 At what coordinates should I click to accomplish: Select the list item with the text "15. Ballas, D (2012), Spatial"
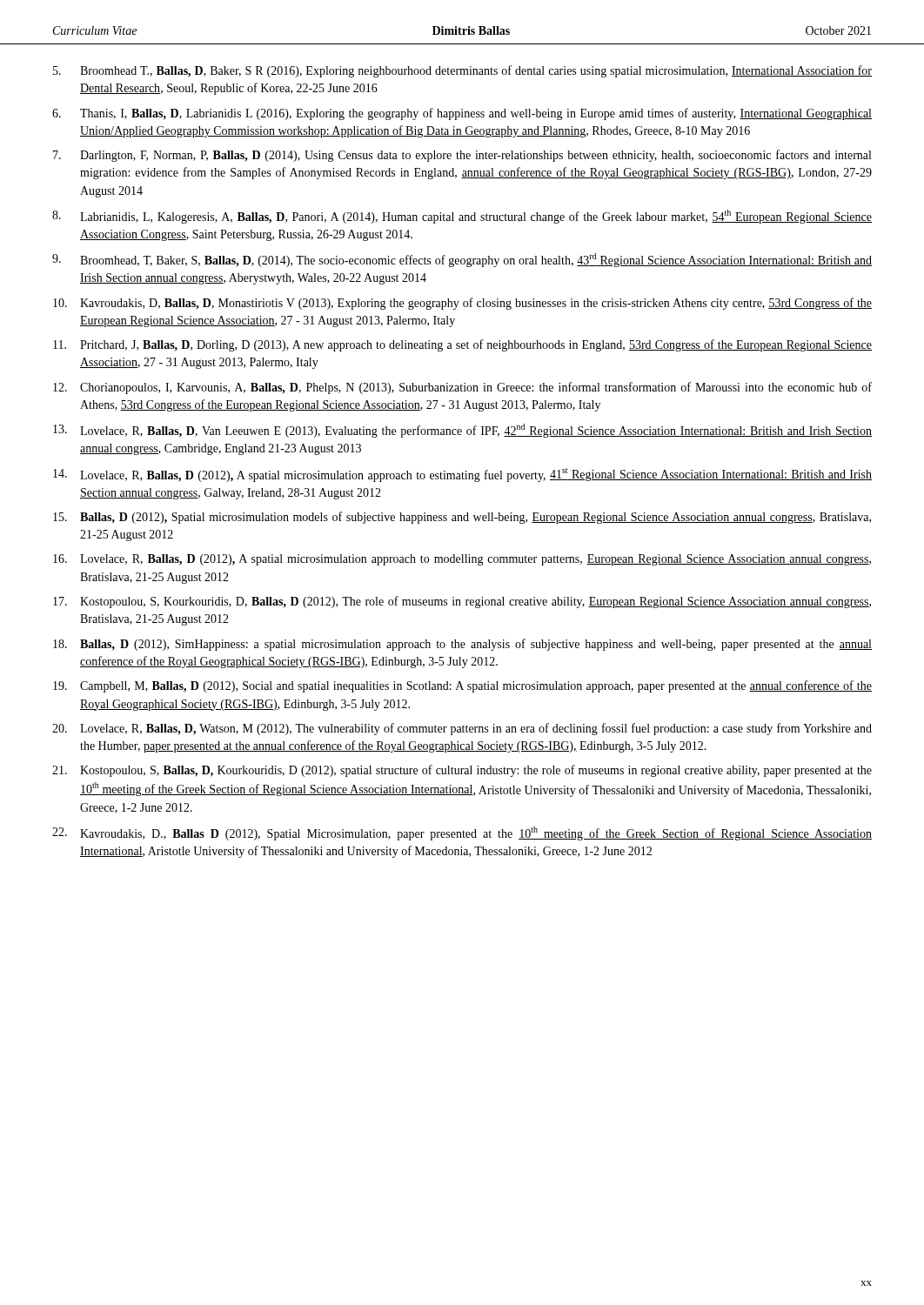click(x=462, y=527)
